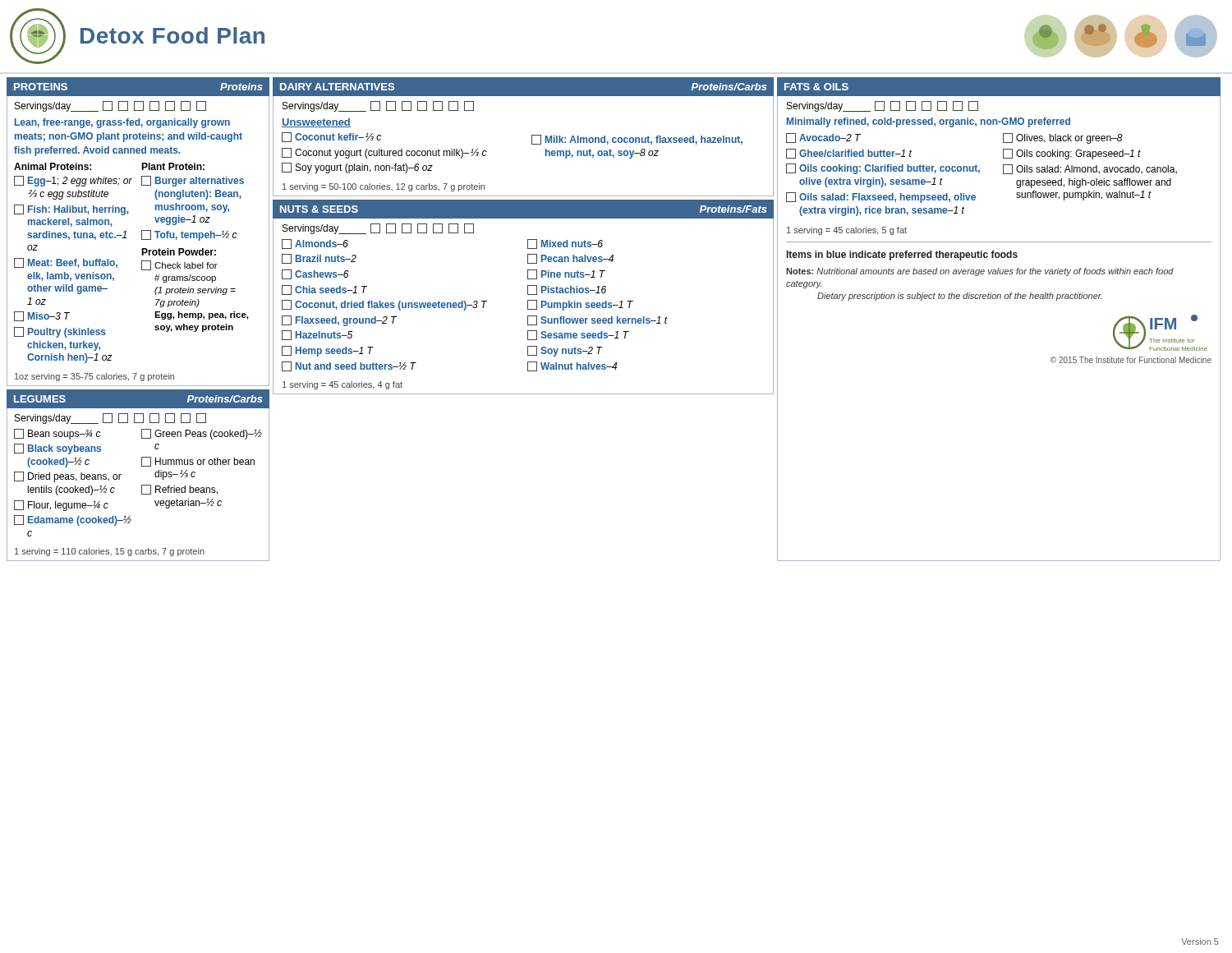
Task: Find the list item with the text "Ghee/clarified butter–1 t"
Action: tap(849, 154)
